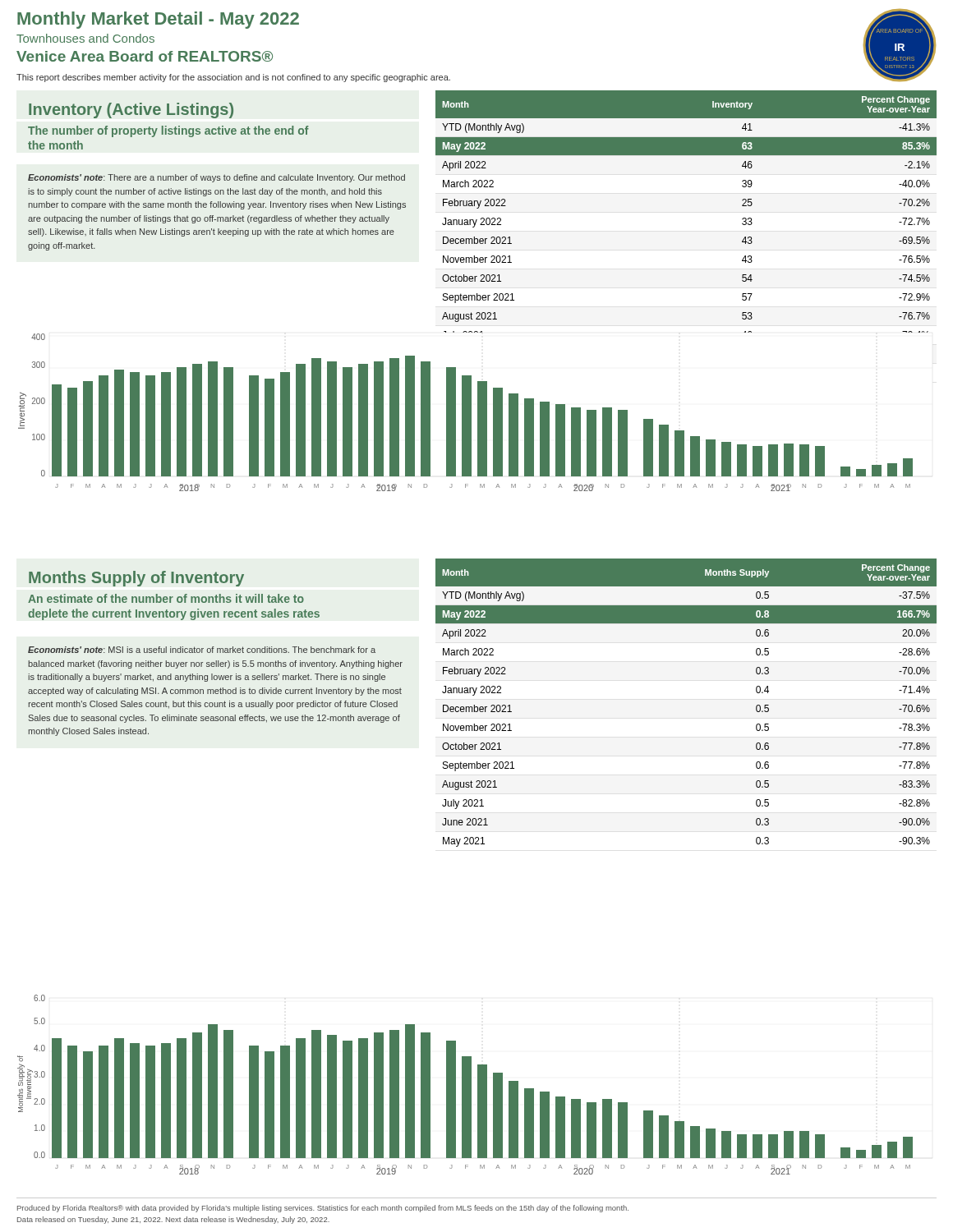This screenshot has height=1232, width=953.
Task: Locate the passage starting "Months Supply of Inventory"
Action: [136, 577]
